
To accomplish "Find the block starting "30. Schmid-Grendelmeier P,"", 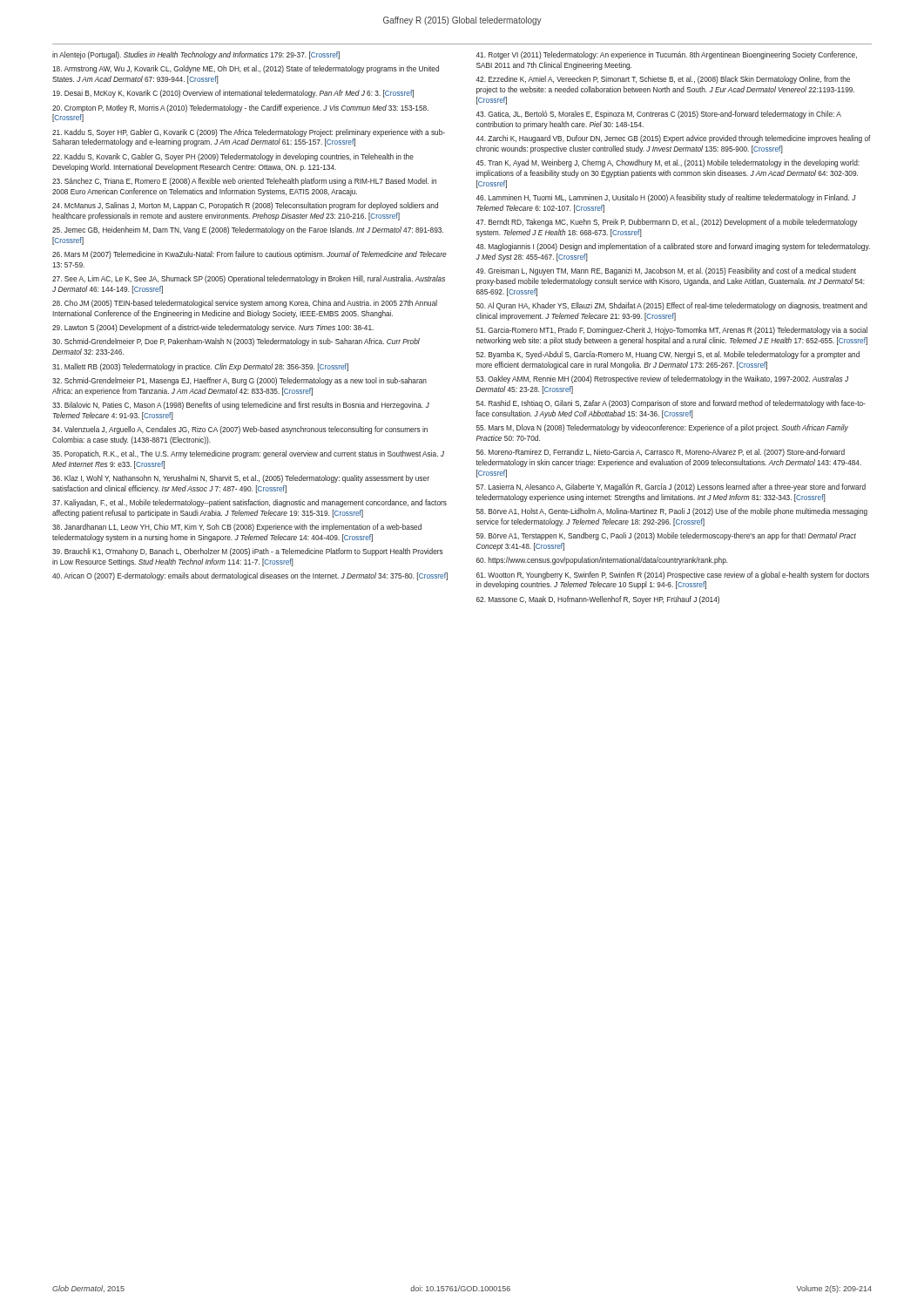I will (x=236, y=347).
